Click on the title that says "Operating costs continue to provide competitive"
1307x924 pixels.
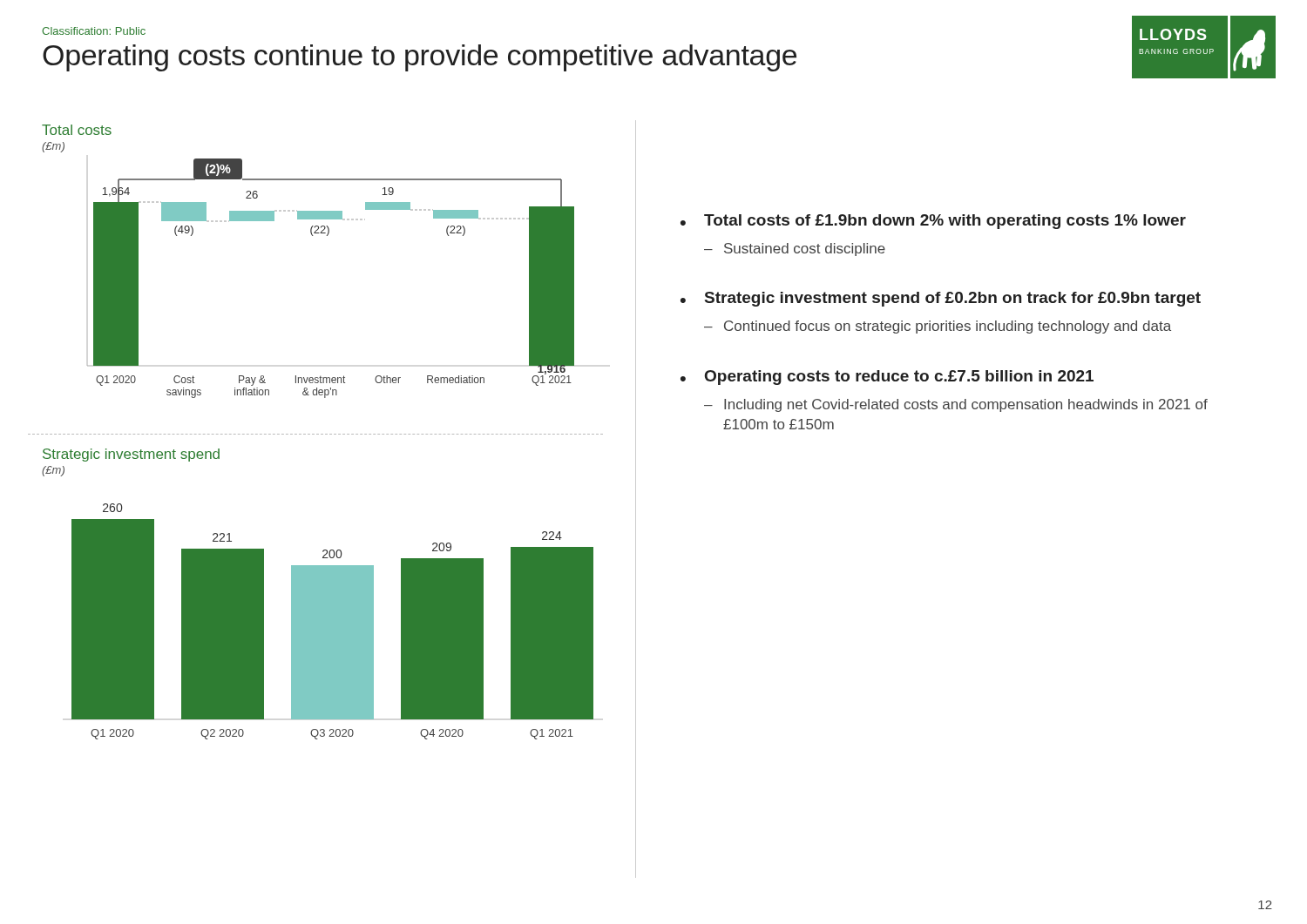420,55
